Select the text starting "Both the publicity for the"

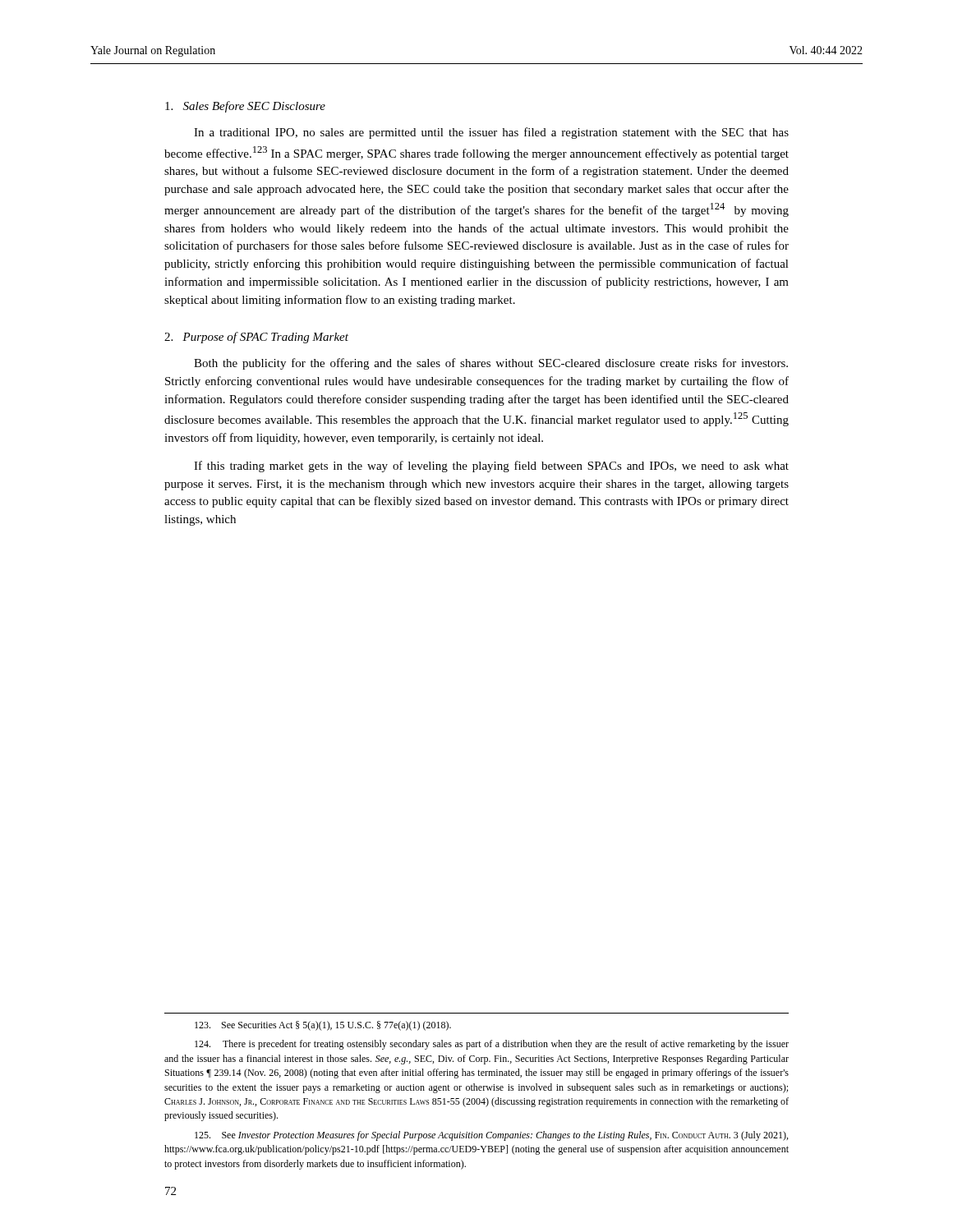tap(476, 400)
